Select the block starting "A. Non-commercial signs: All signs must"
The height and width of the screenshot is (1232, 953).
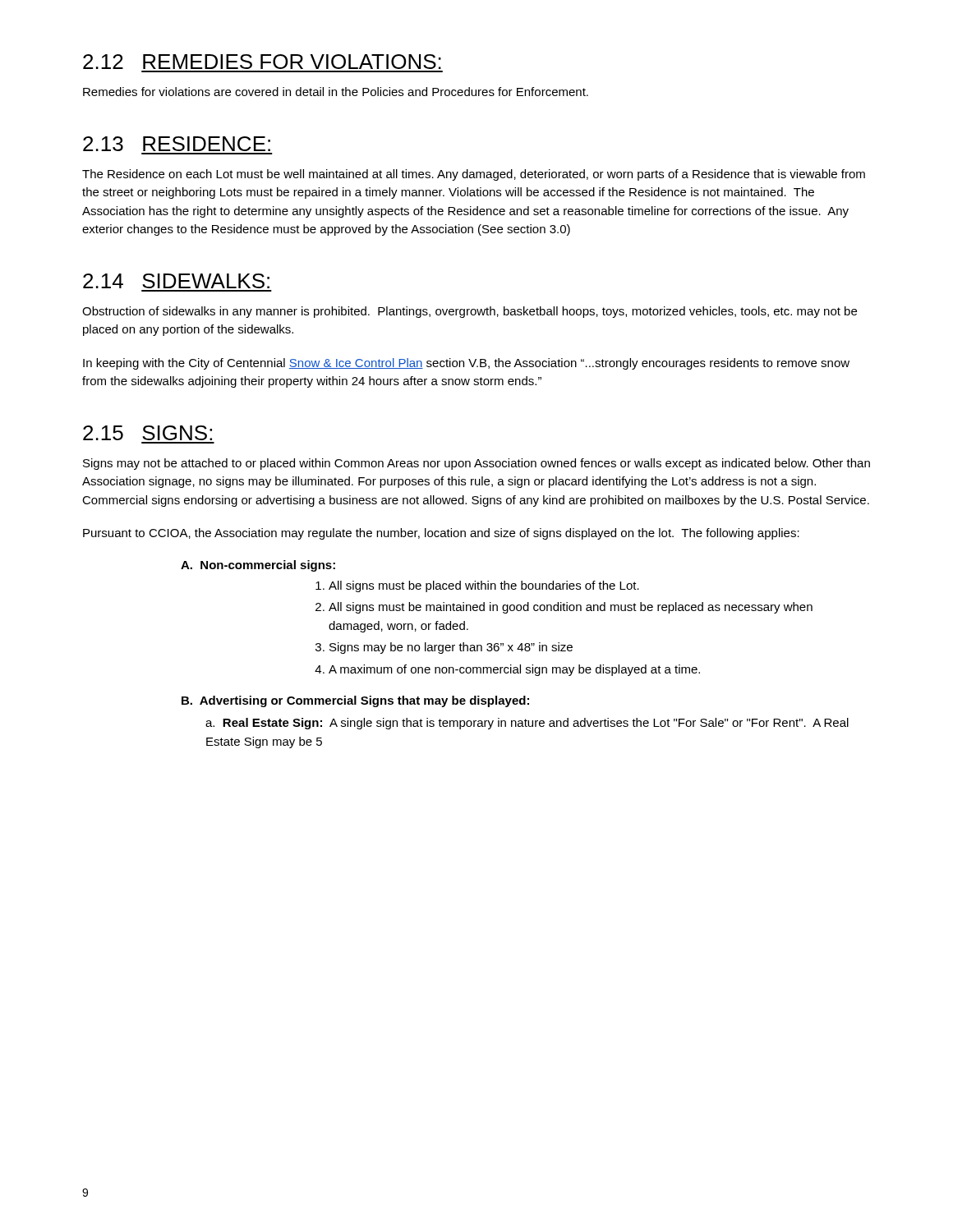coord(526,618)
